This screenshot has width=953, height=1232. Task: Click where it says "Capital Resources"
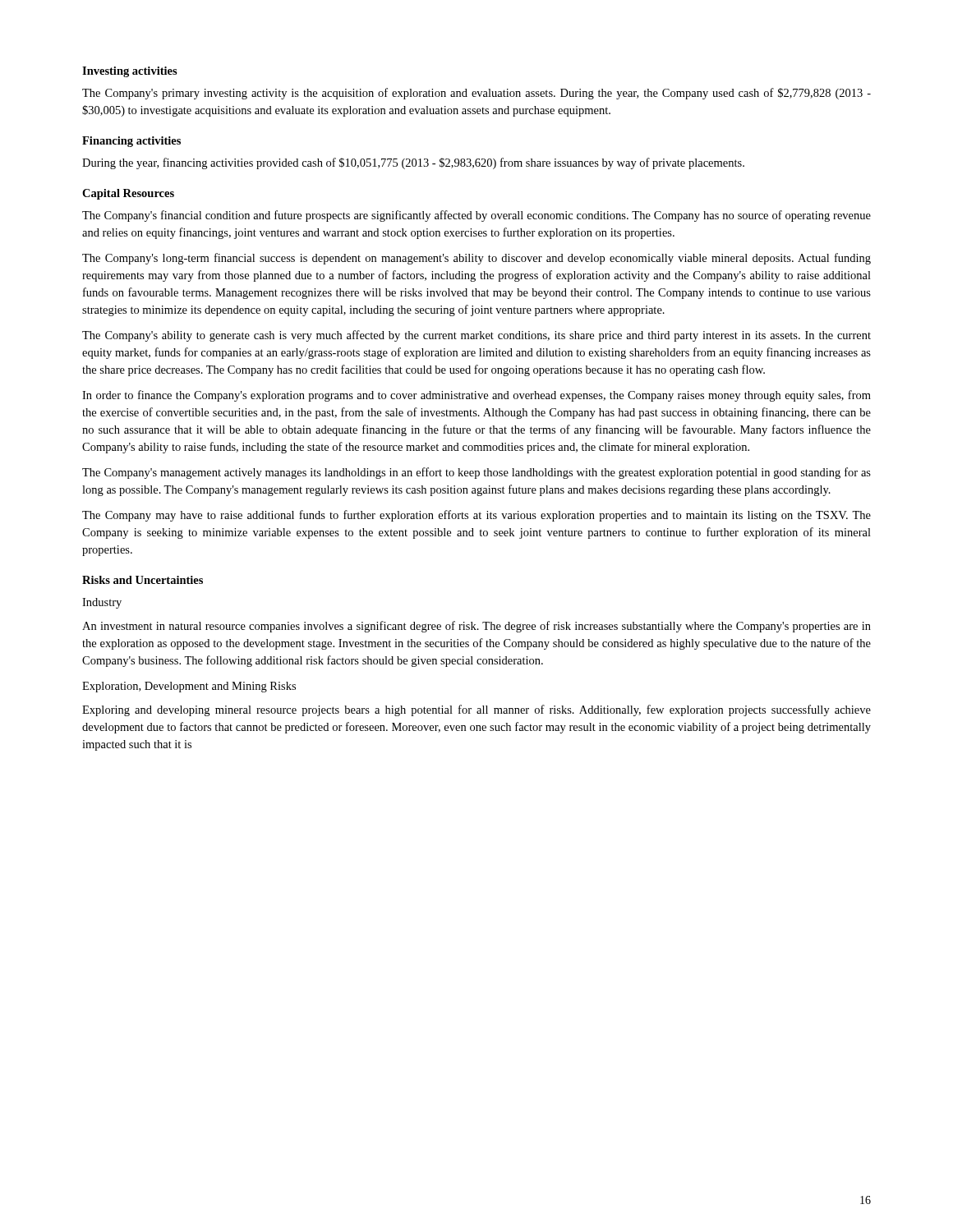[128, 193]
